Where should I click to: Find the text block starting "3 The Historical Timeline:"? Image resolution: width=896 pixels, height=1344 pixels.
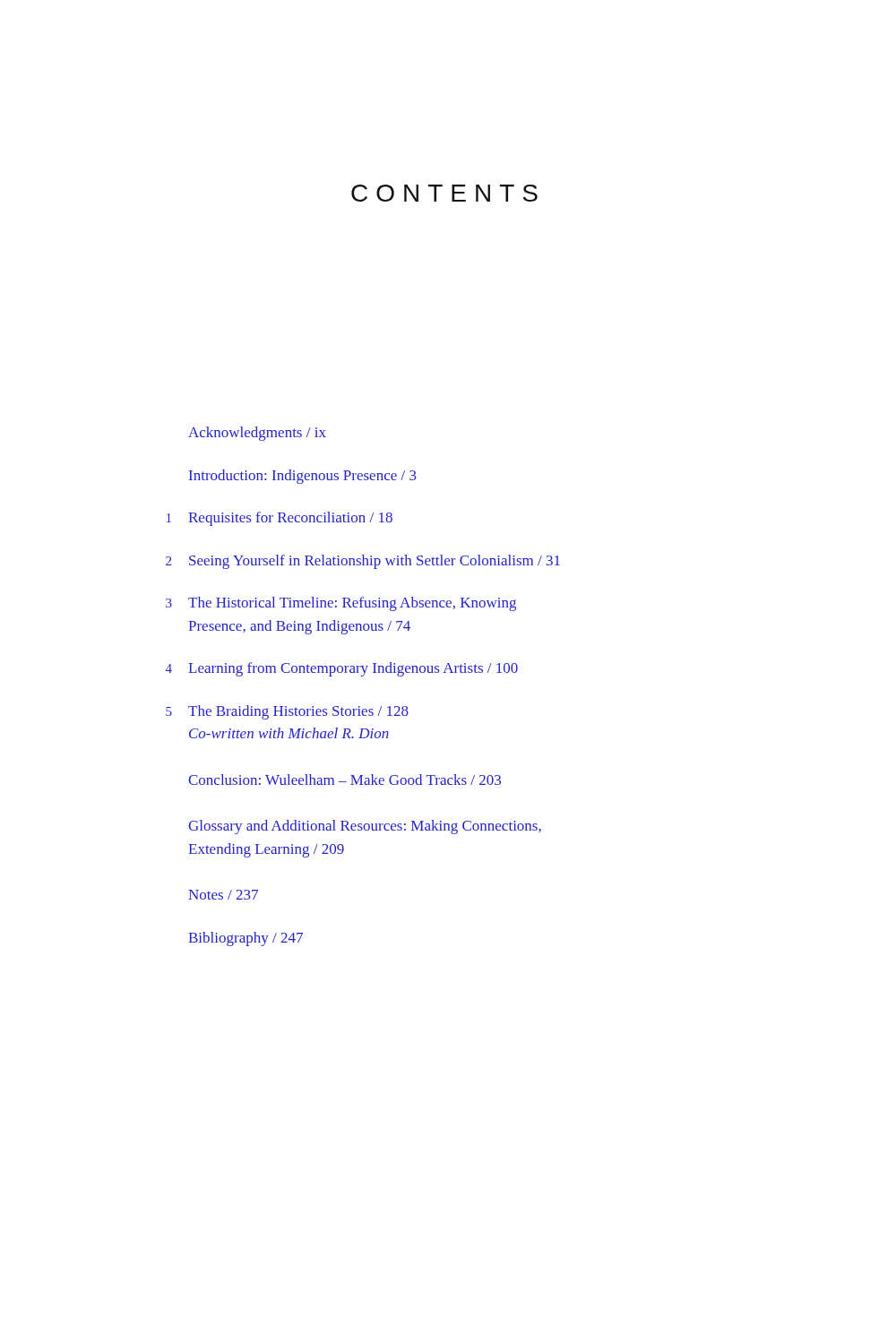[475, 614]
